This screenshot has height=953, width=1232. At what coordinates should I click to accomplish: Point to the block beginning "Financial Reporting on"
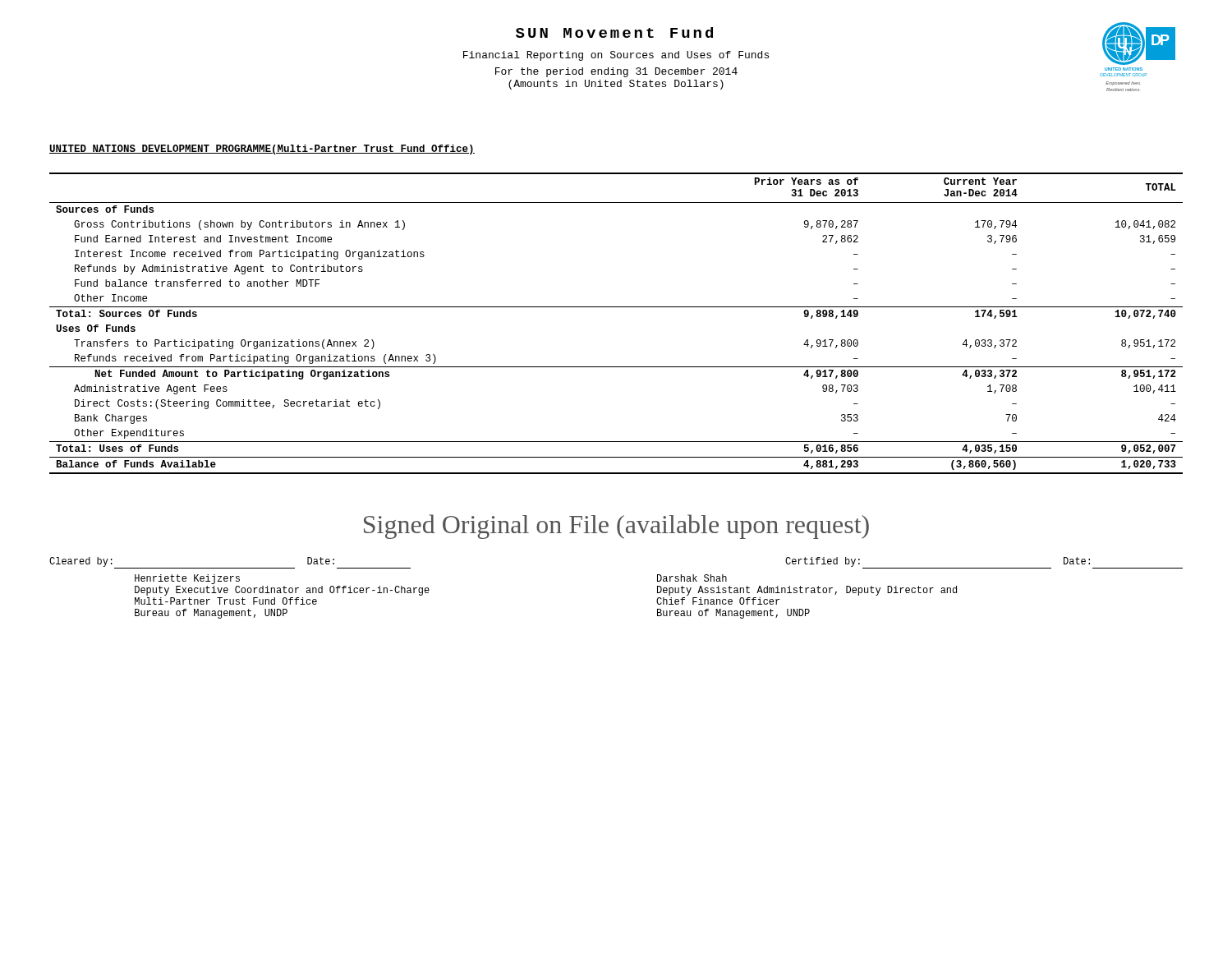(616, 55)
